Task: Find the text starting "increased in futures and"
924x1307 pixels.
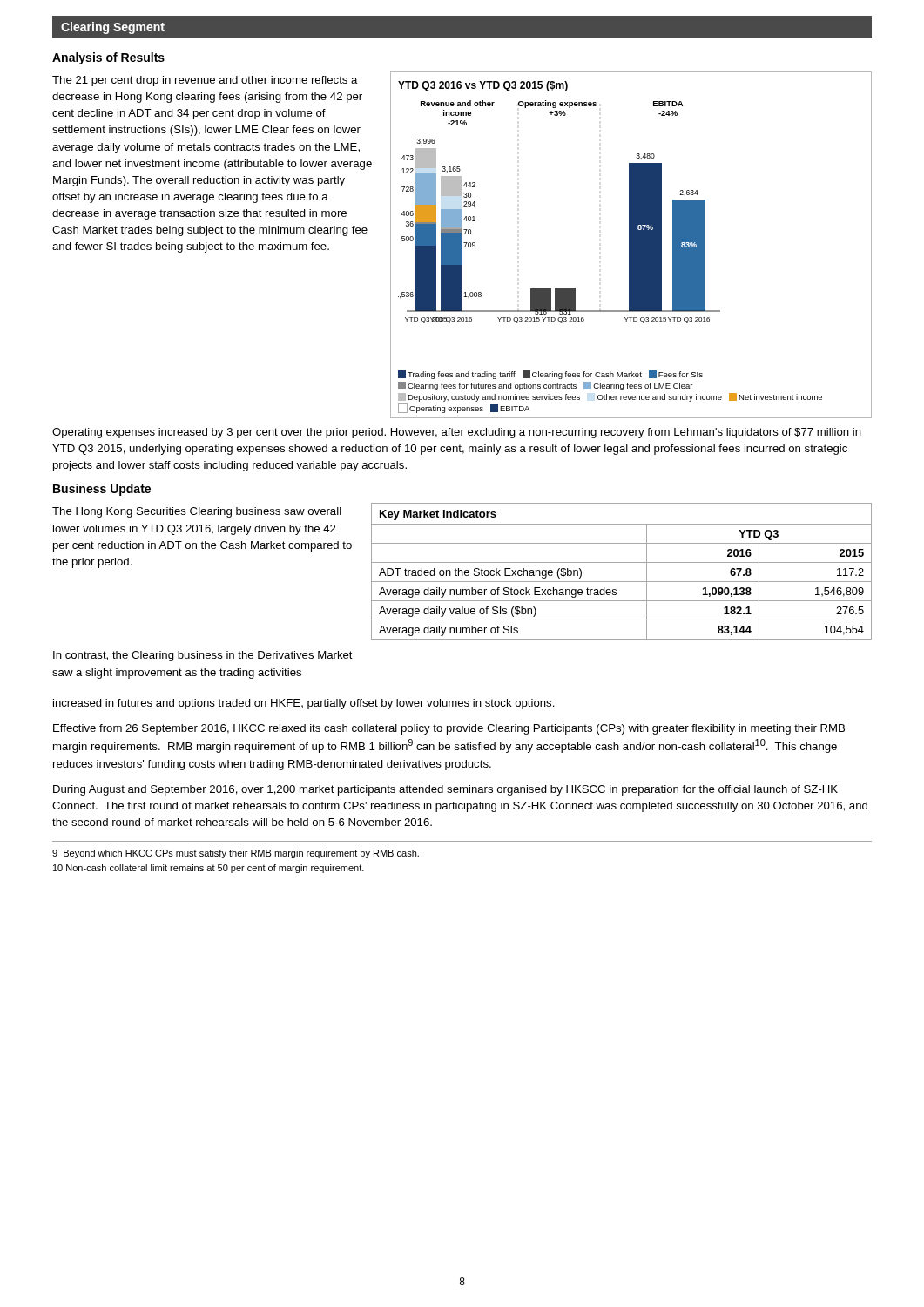Action: (462, 703)
